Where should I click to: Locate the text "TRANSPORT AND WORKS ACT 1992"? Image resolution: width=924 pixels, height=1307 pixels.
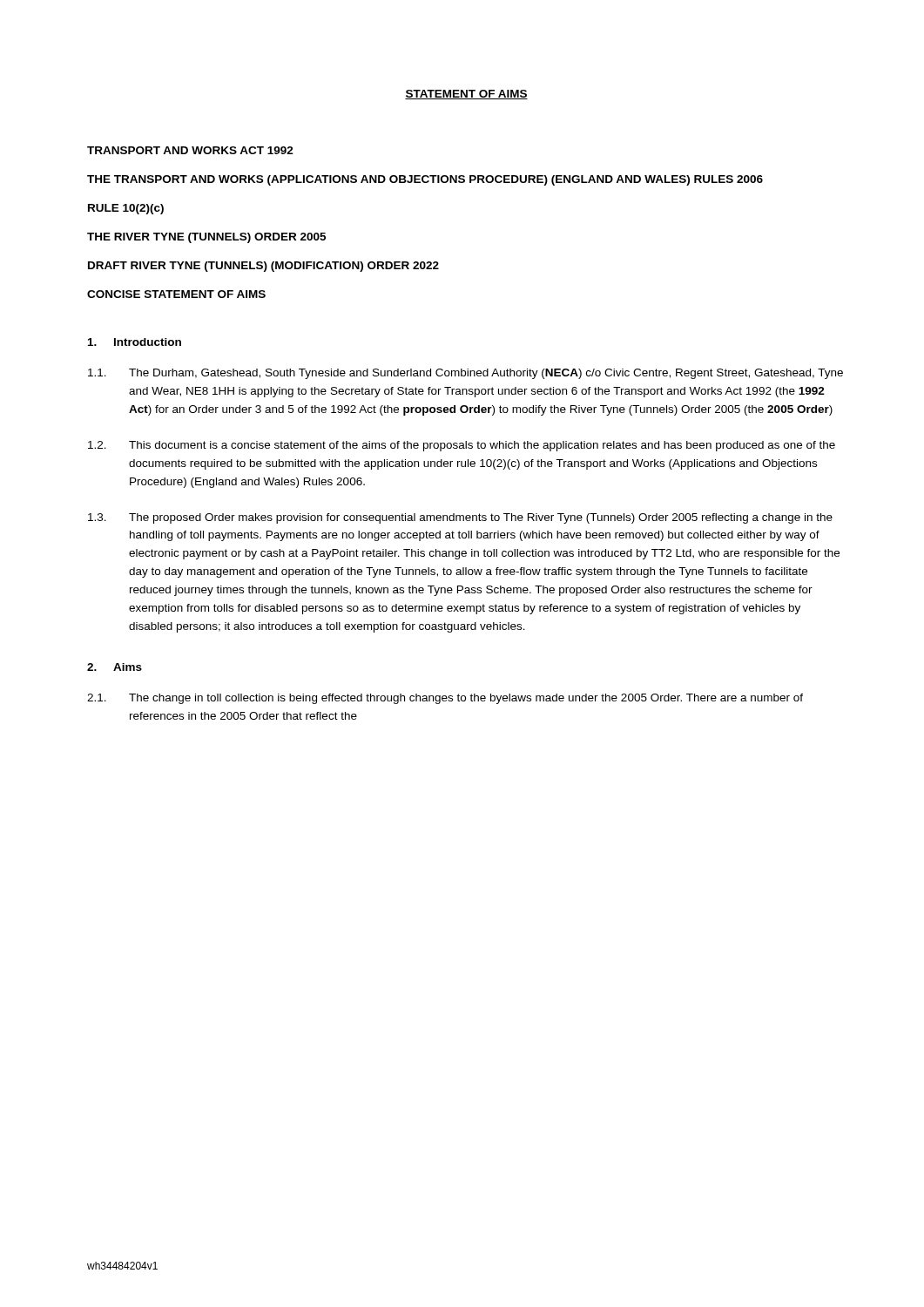coord(190,150)
